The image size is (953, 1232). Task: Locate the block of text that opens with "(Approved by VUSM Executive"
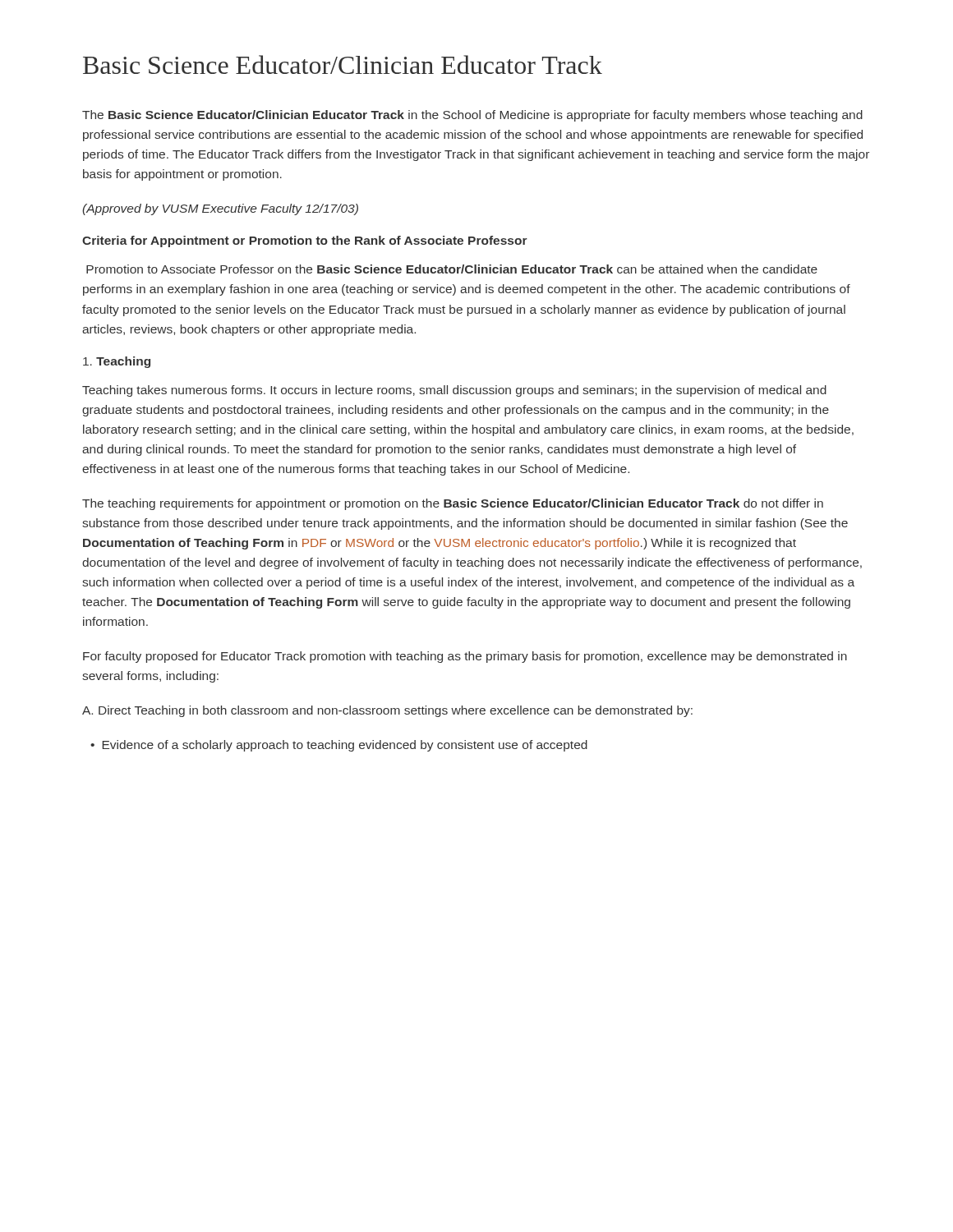tap(221, 209)
